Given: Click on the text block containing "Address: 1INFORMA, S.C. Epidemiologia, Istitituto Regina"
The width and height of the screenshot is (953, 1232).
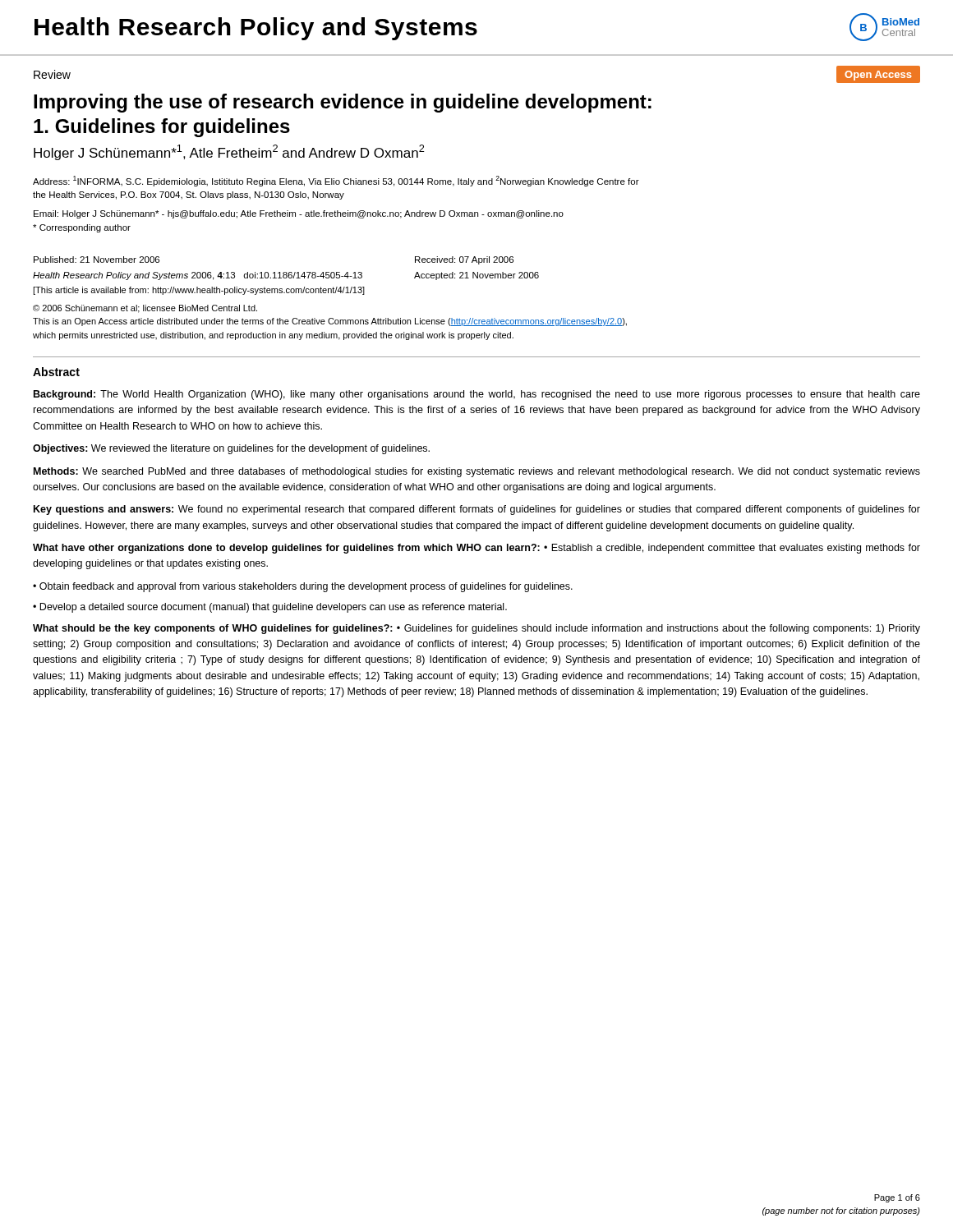Looking at the screenshot, I should click(336, 187).
